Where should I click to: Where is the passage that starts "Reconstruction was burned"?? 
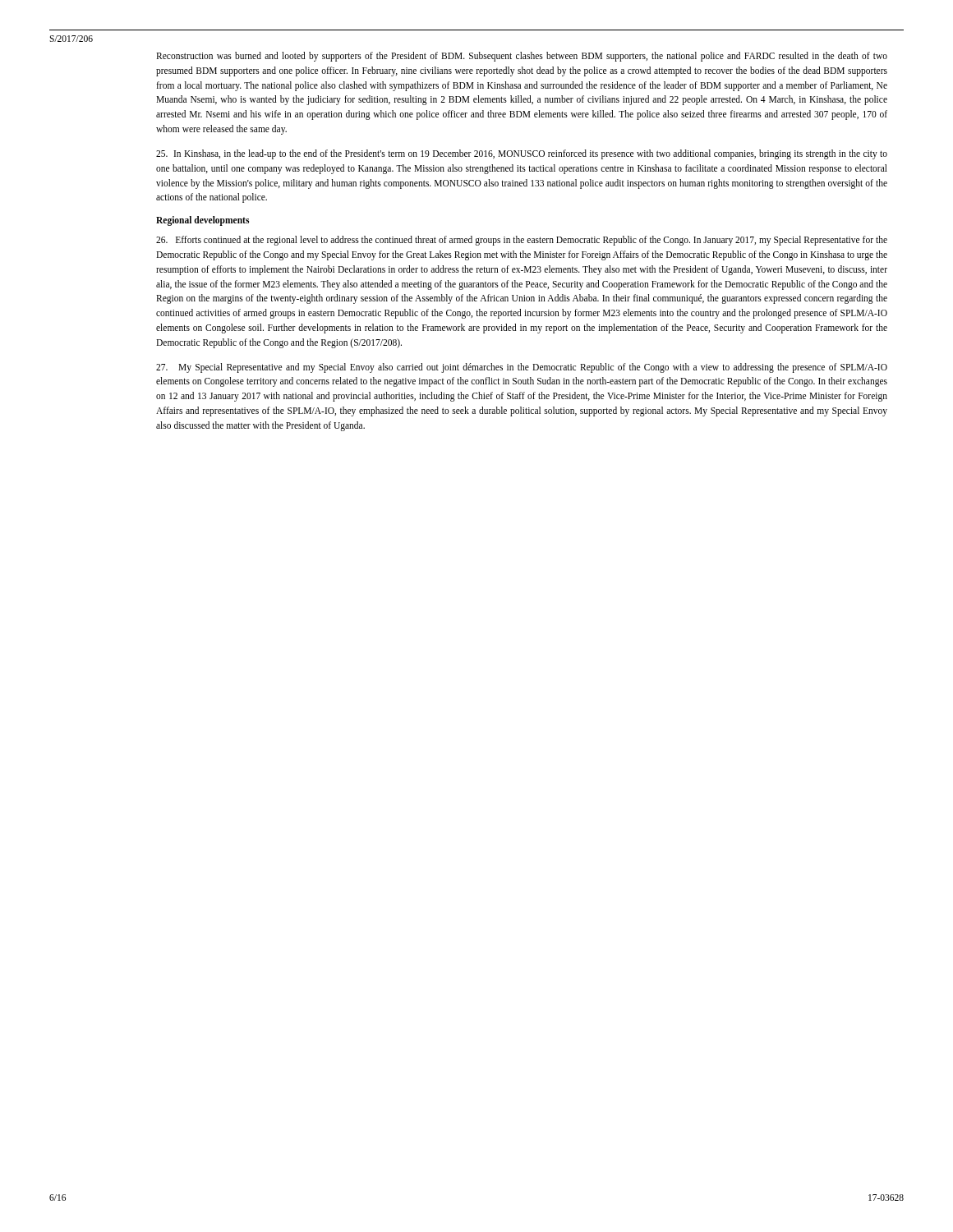coord(522,92)
